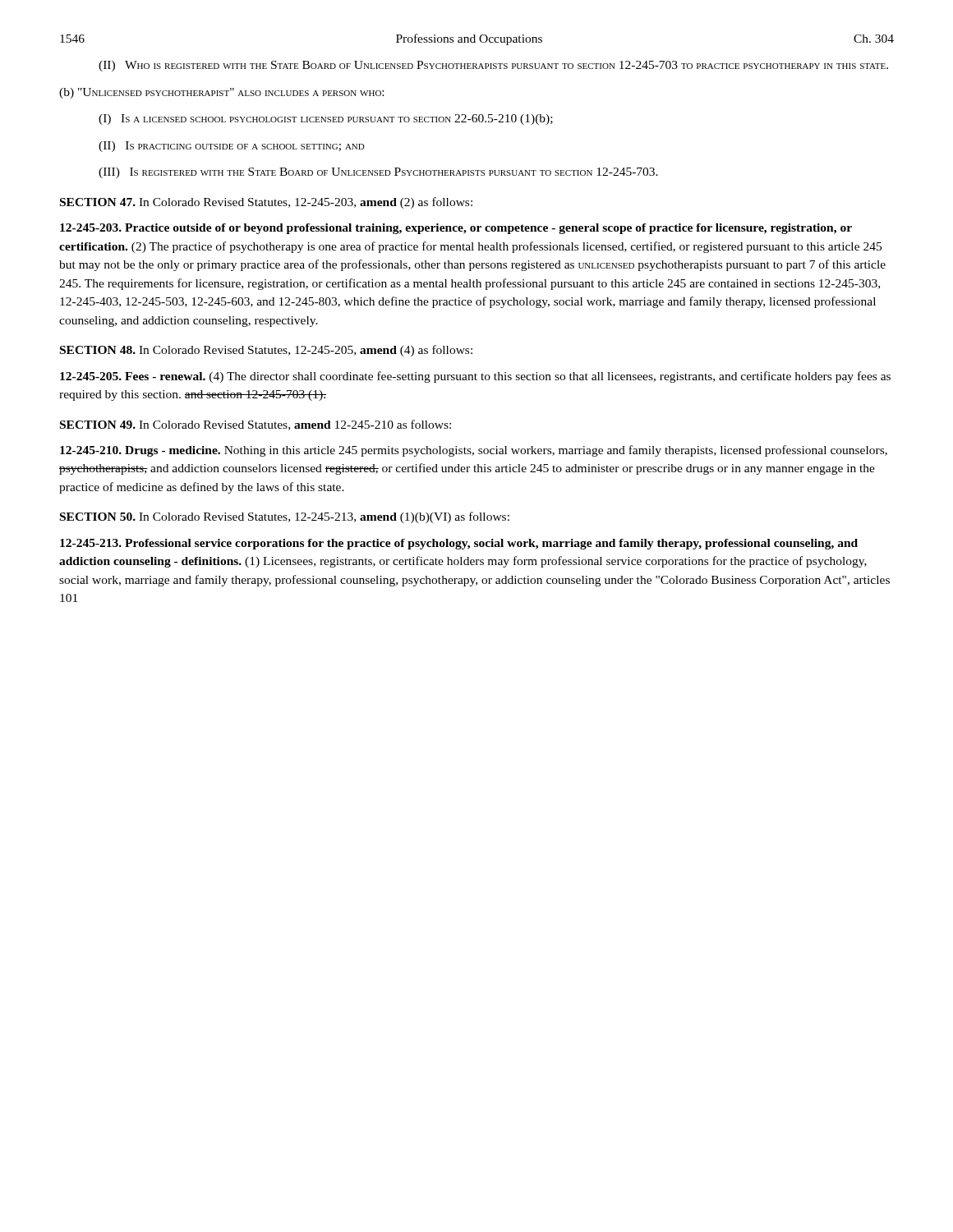Image resolution: width=953 pixels, height=1232 pixels.
Task: Select the text block containing "12-245-205. Fees -"
Action: pos(476,385)
